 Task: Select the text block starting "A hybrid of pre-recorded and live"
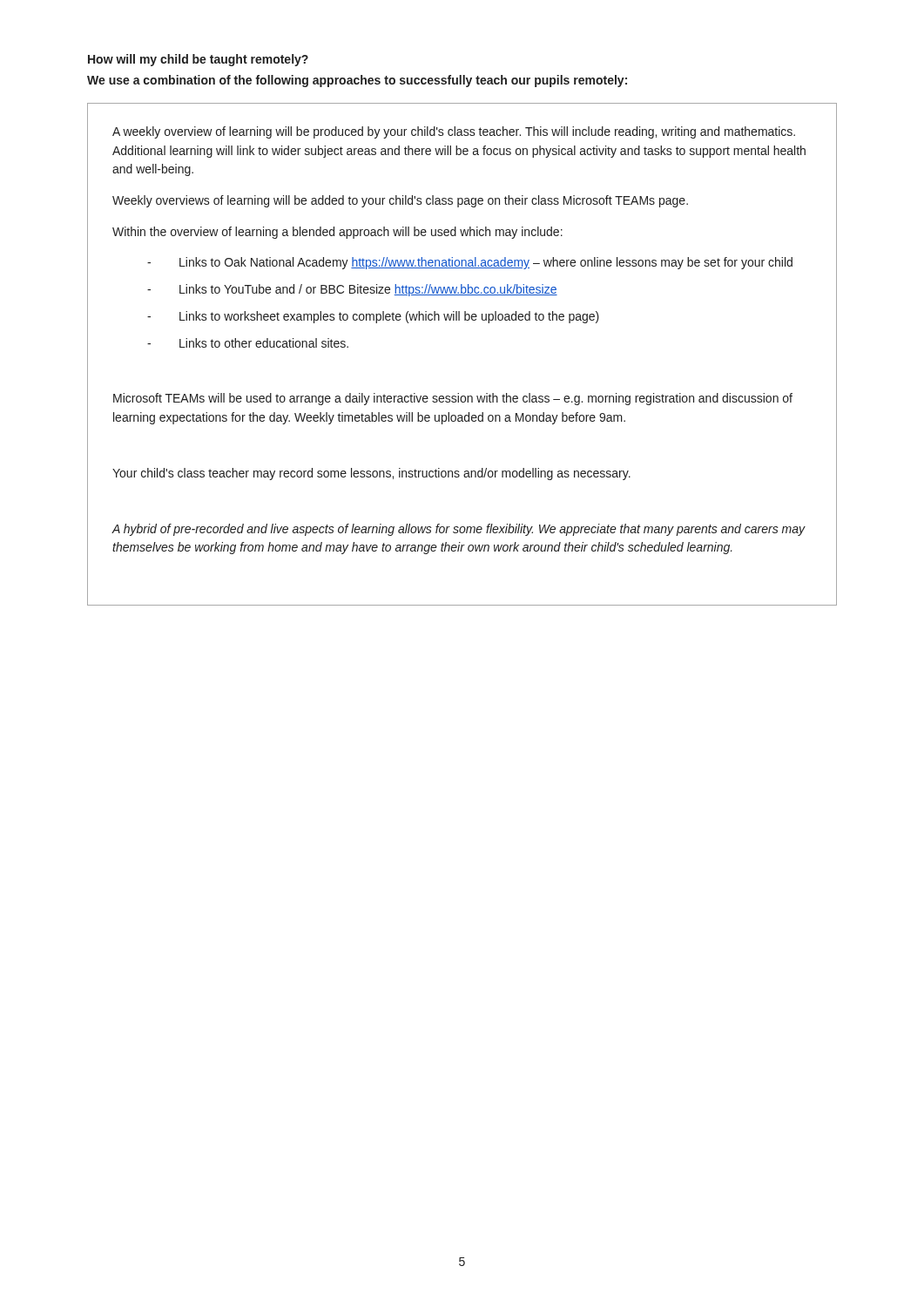click(x=459, y=538)
